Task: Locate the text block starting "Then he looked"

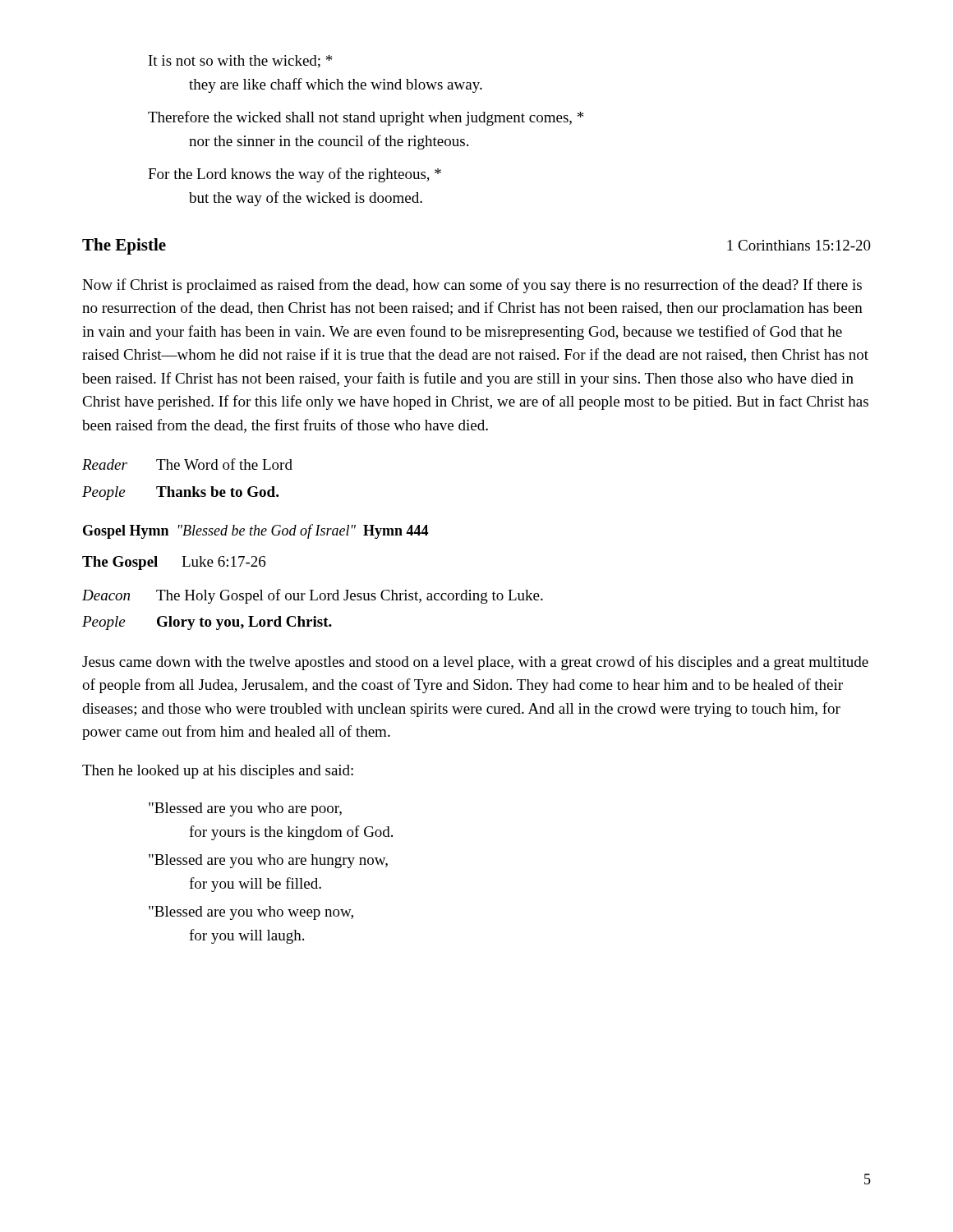Action: click(218, 770)
